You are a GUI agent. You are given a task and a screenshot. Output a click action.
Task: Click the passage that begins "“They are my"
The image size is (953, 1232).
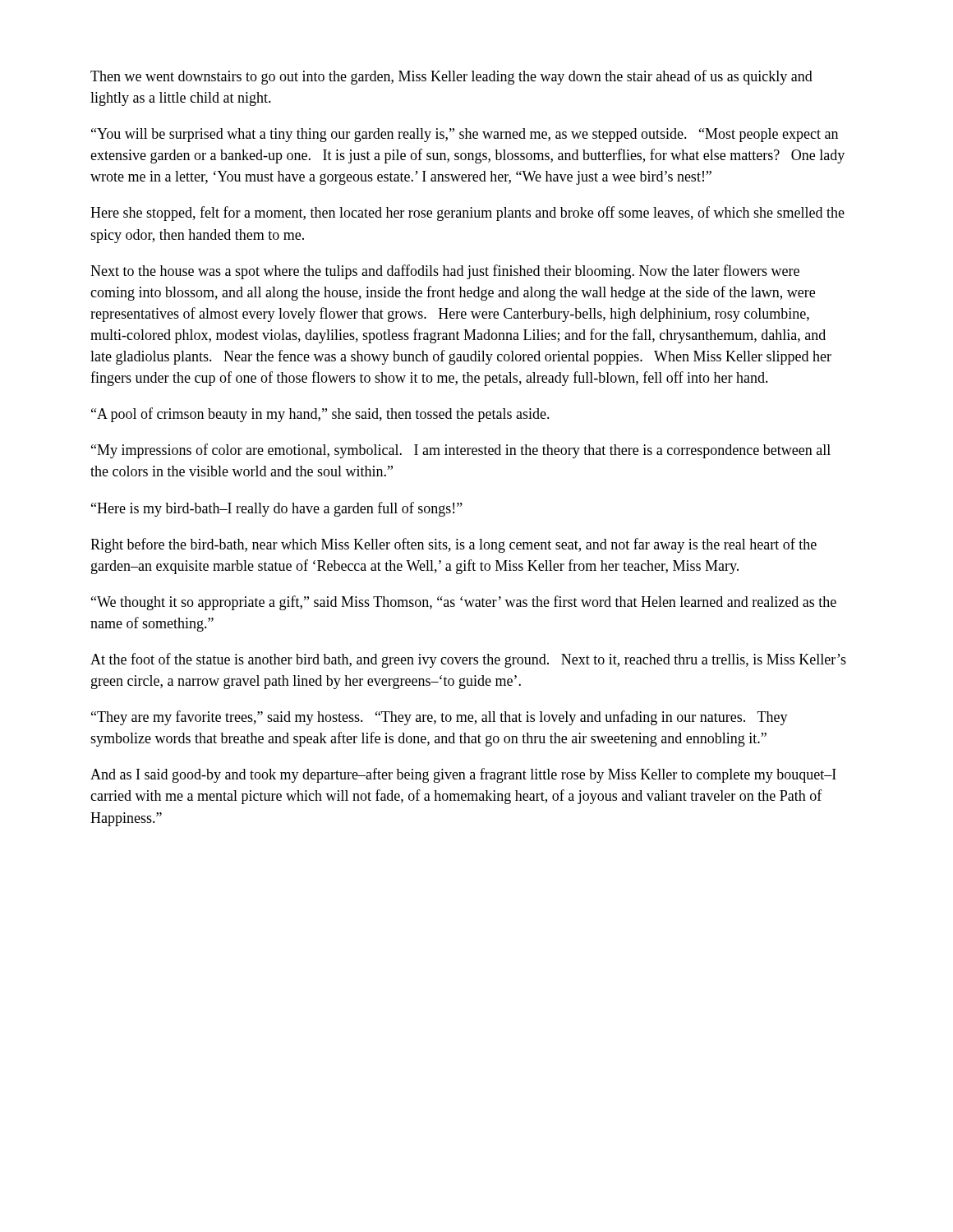[x=439, y=728]
